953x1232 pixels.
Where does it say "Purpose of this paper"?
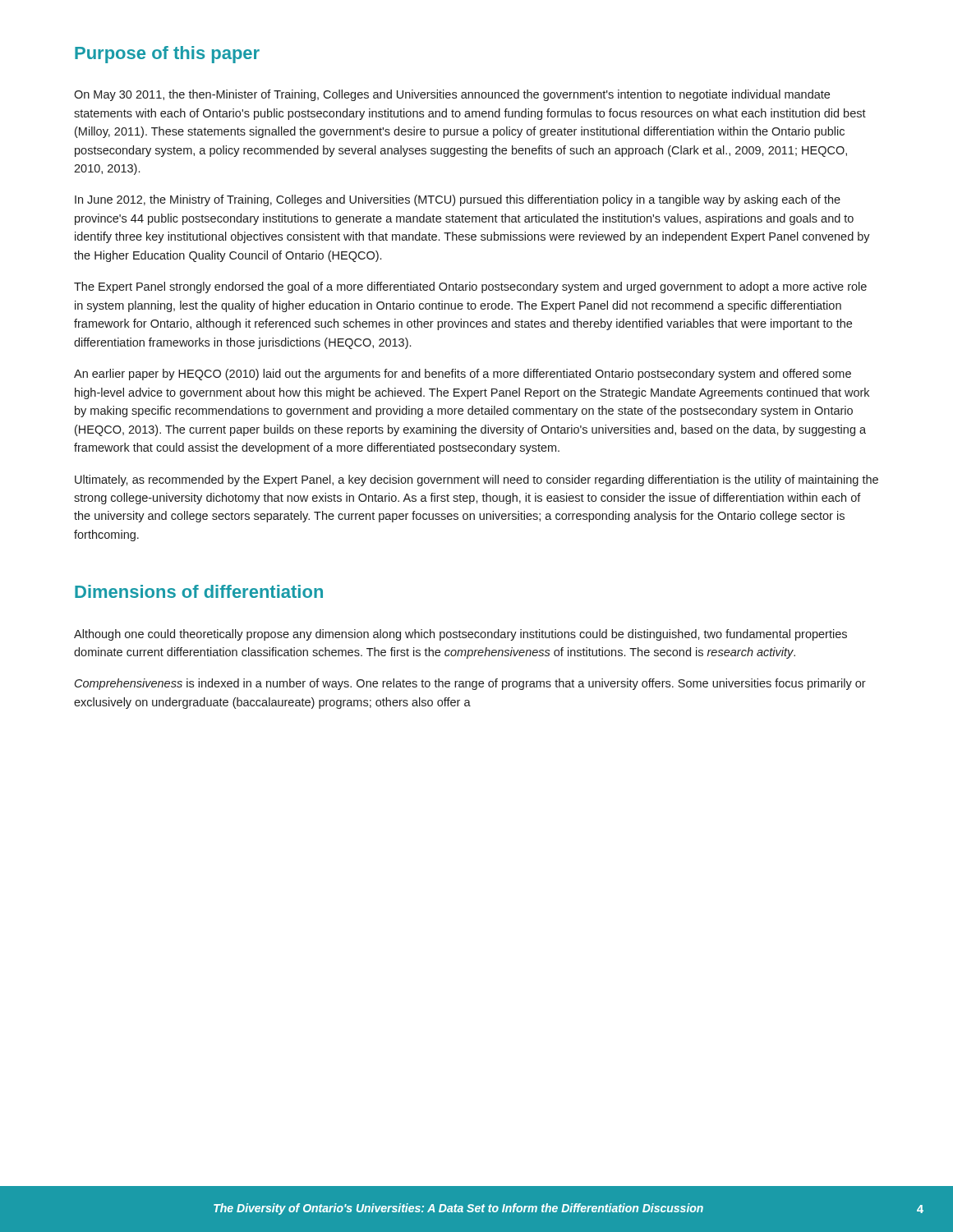click(x=167, y=55)
